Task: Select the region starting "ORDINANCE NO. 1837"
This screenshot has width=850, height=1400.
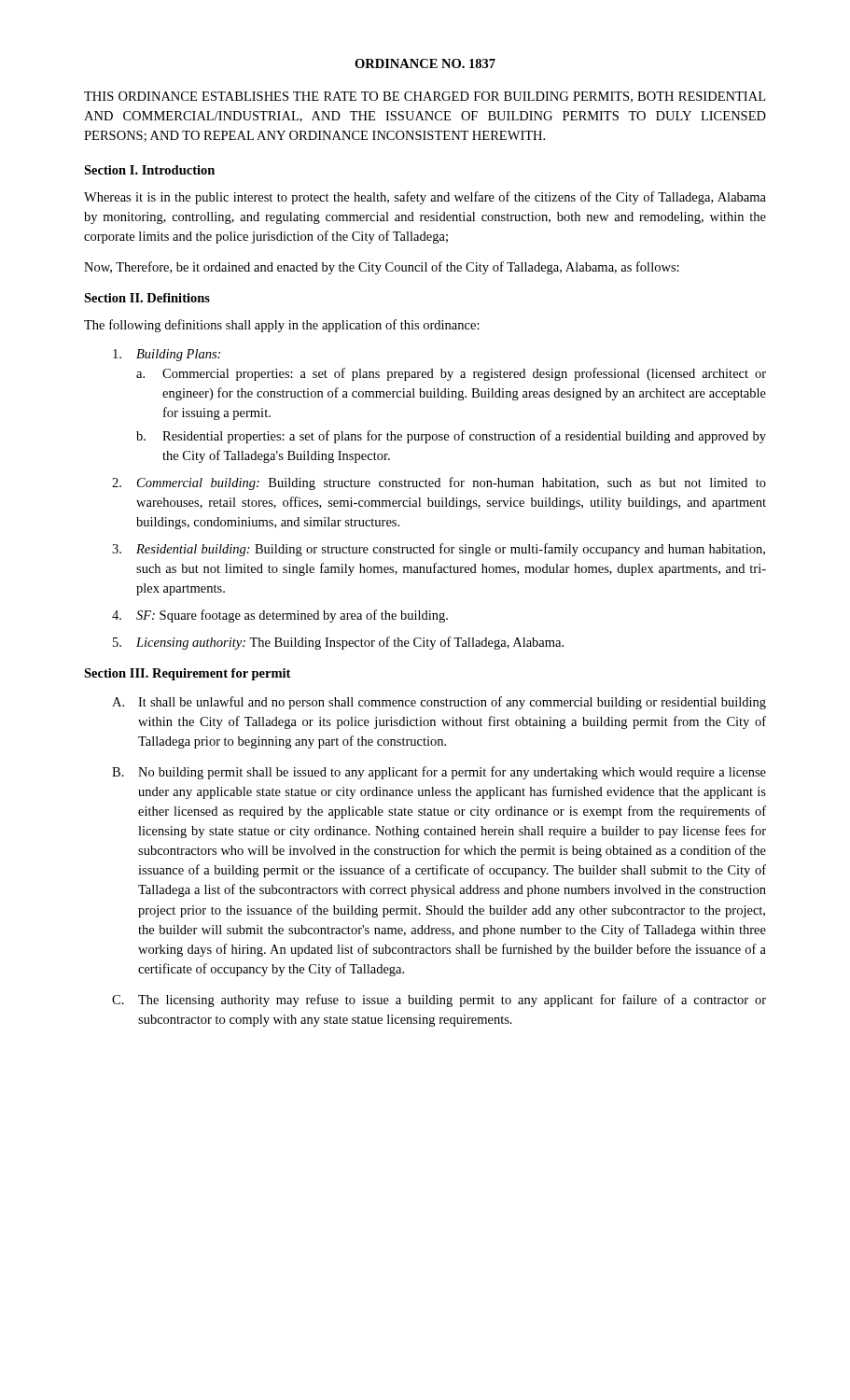Action: pyautogui.click(x=425, y=63)
